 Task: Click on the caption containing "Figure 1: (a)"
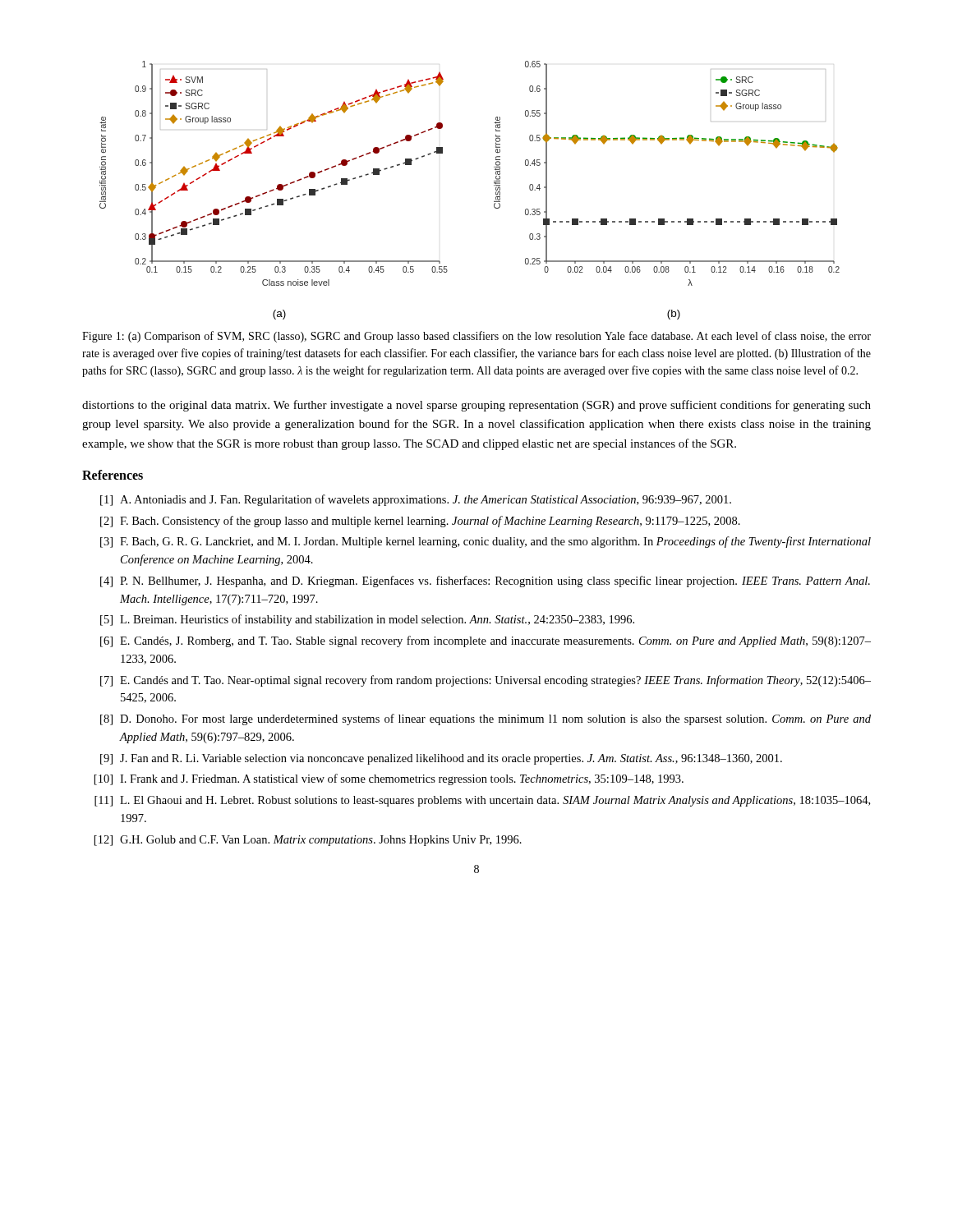pyautogui.click(x=476, y=354)
